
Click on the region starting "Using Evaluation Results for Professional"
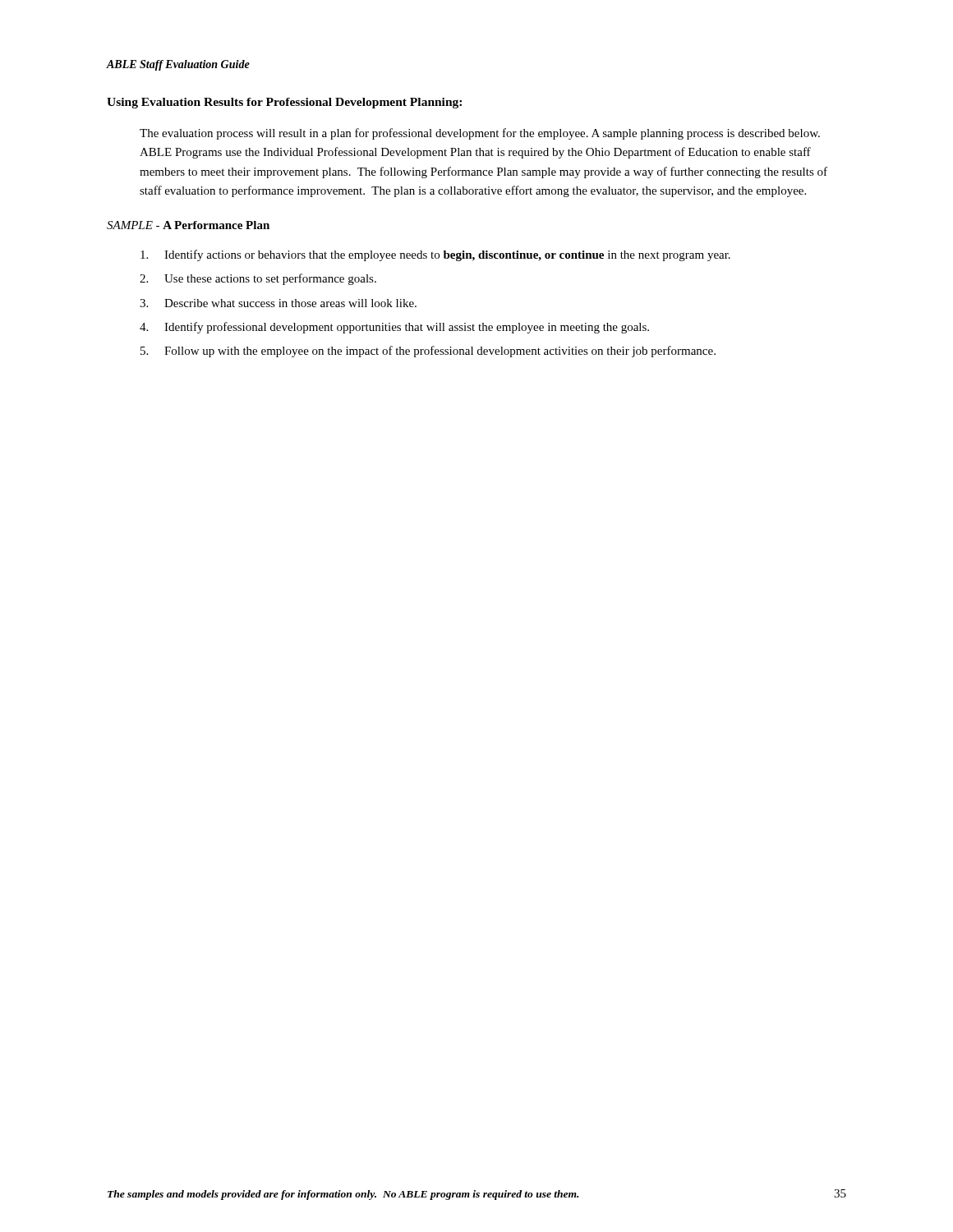285,101
